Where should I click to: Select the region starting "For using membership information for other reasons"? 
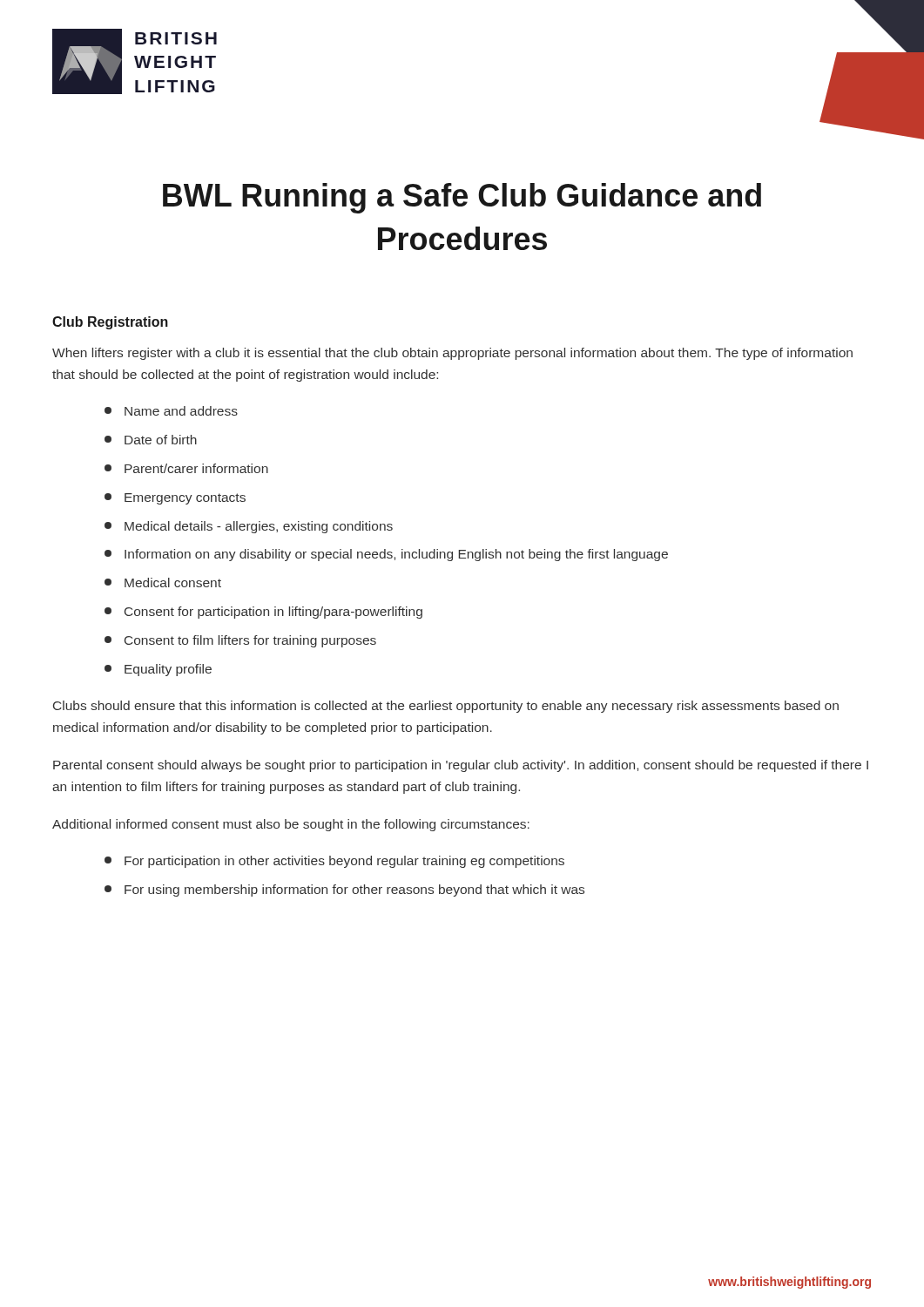(x=345, y=890)
